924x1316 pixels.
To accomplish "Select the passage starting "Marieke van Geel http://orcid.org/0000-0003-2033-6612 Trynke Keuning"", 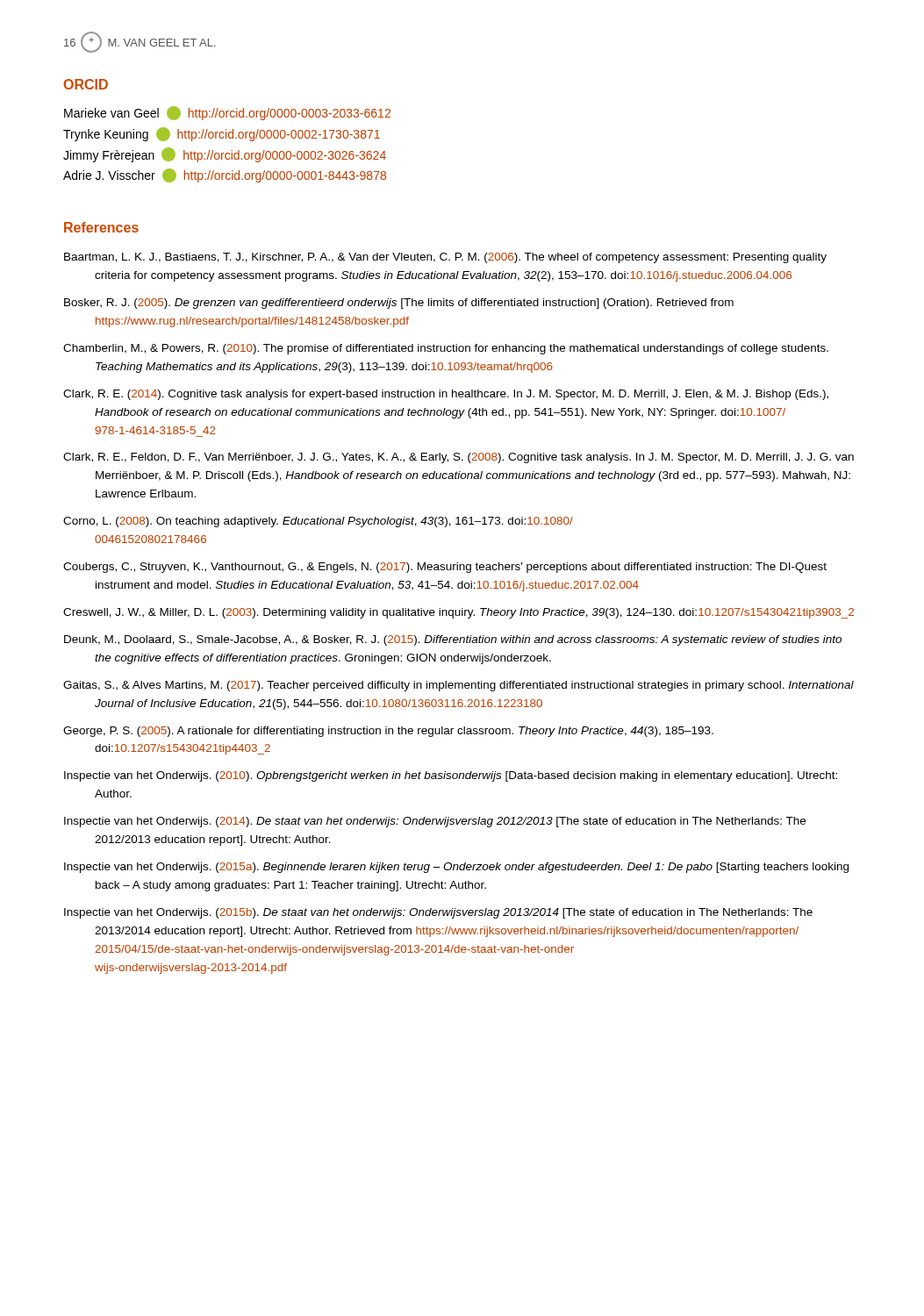I will pos(227,113).
